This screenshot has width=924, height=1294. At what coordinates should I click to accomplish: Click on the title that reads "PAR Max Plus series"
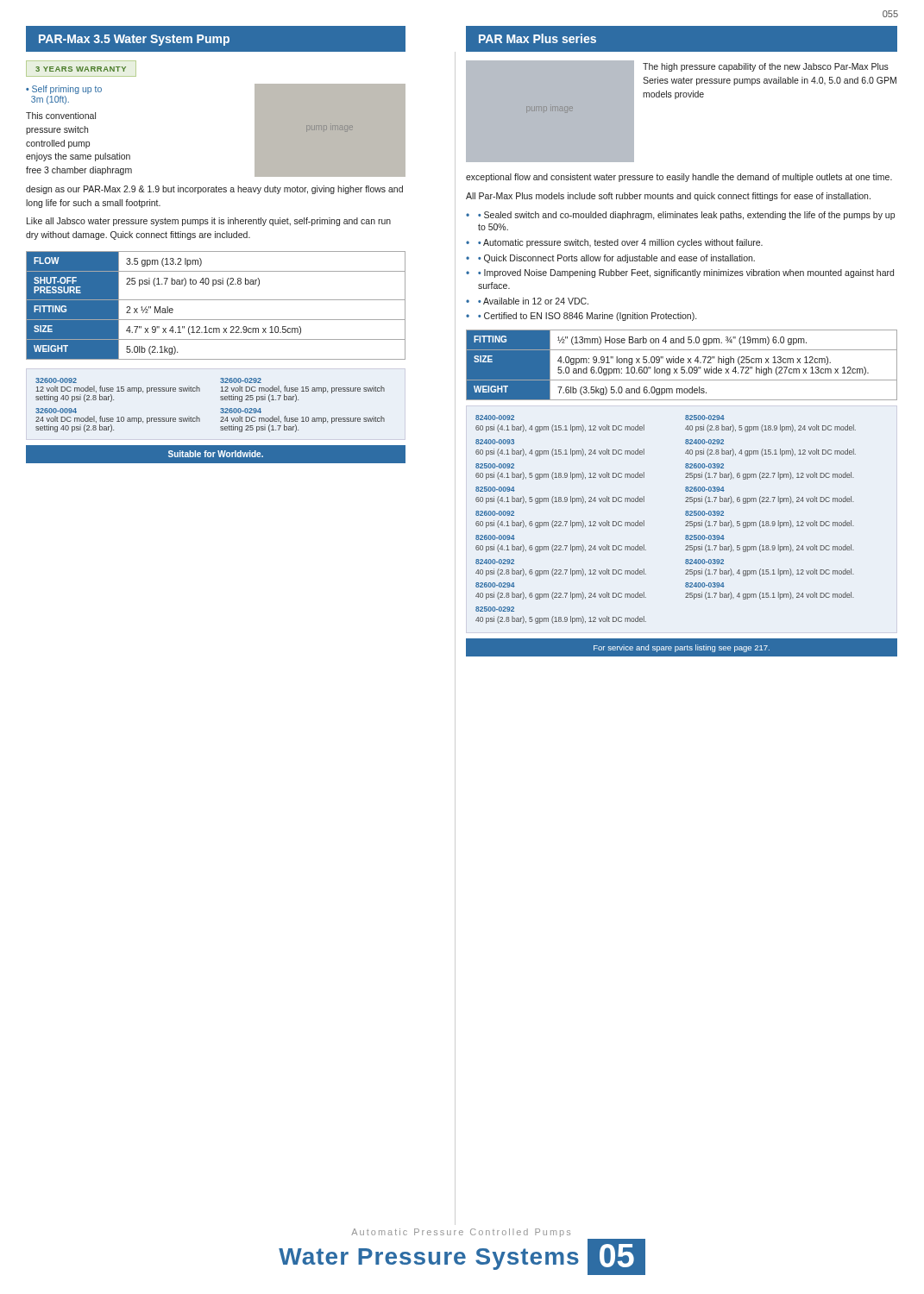(537, 39)
